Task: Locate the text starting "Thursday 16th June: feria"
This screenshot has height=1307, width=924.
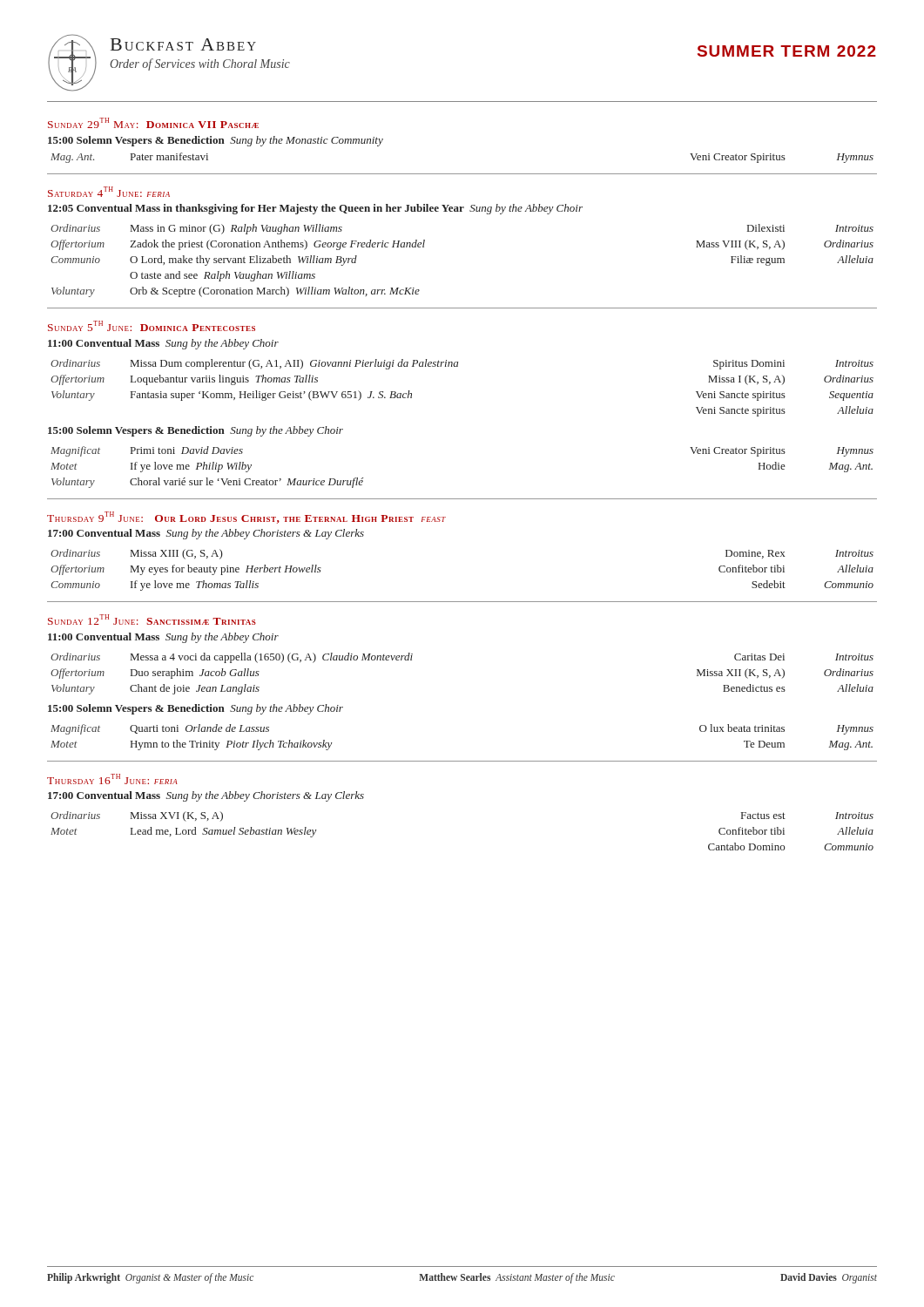Action: click(112, 778)
